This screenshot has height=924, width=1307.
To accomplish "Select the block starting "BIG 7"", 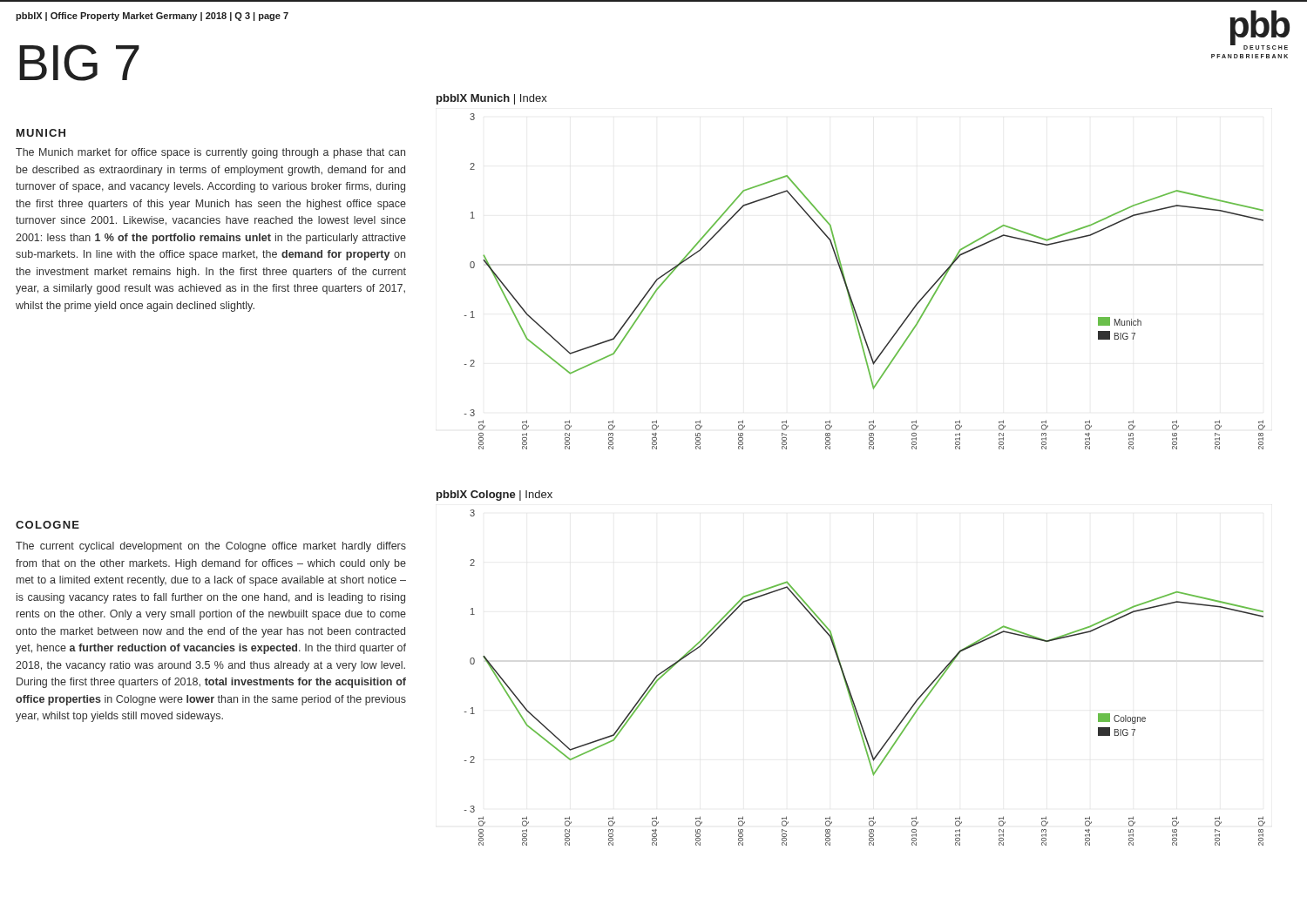I will coord(78,62).
